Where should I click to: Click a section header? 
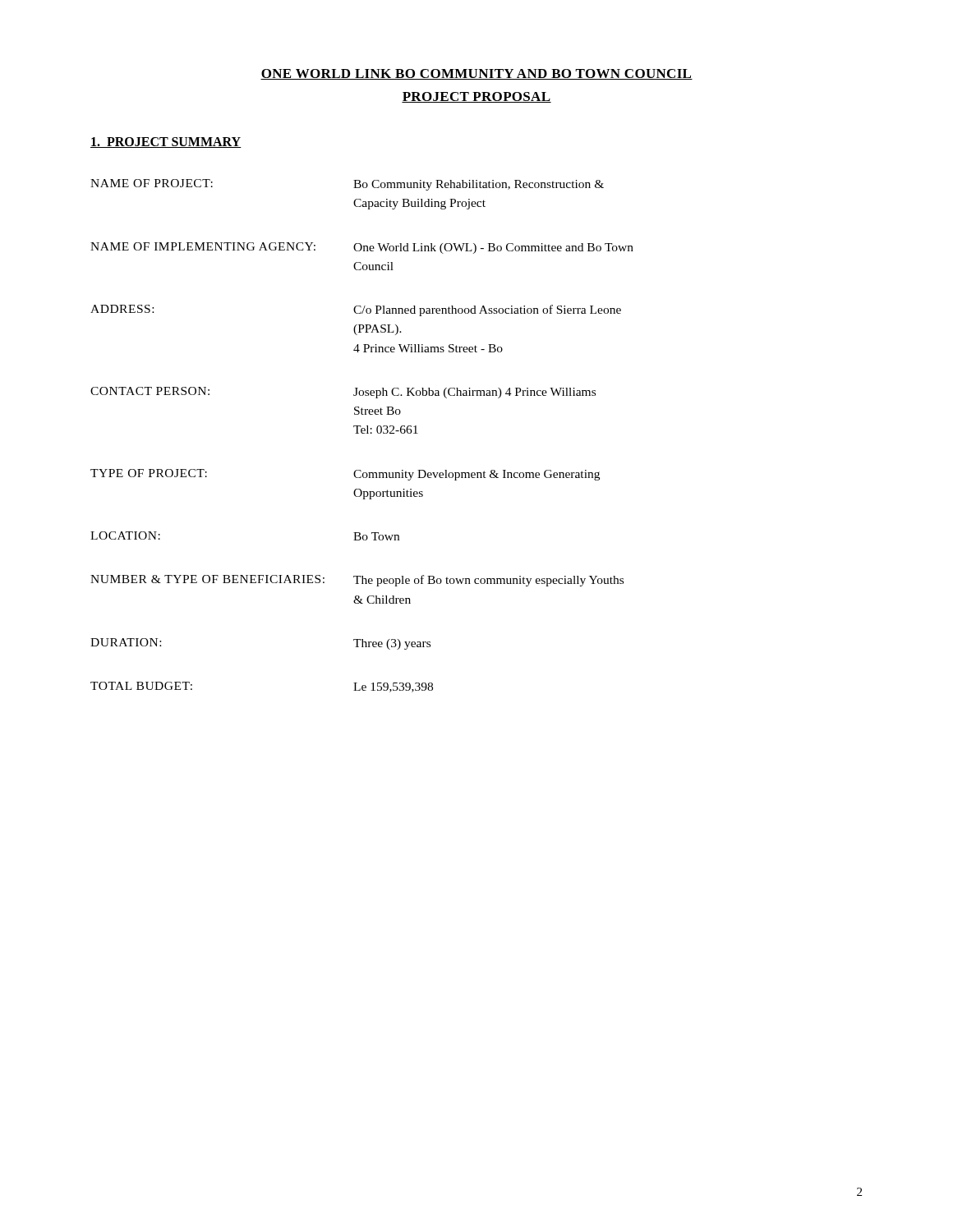(166, 142)
